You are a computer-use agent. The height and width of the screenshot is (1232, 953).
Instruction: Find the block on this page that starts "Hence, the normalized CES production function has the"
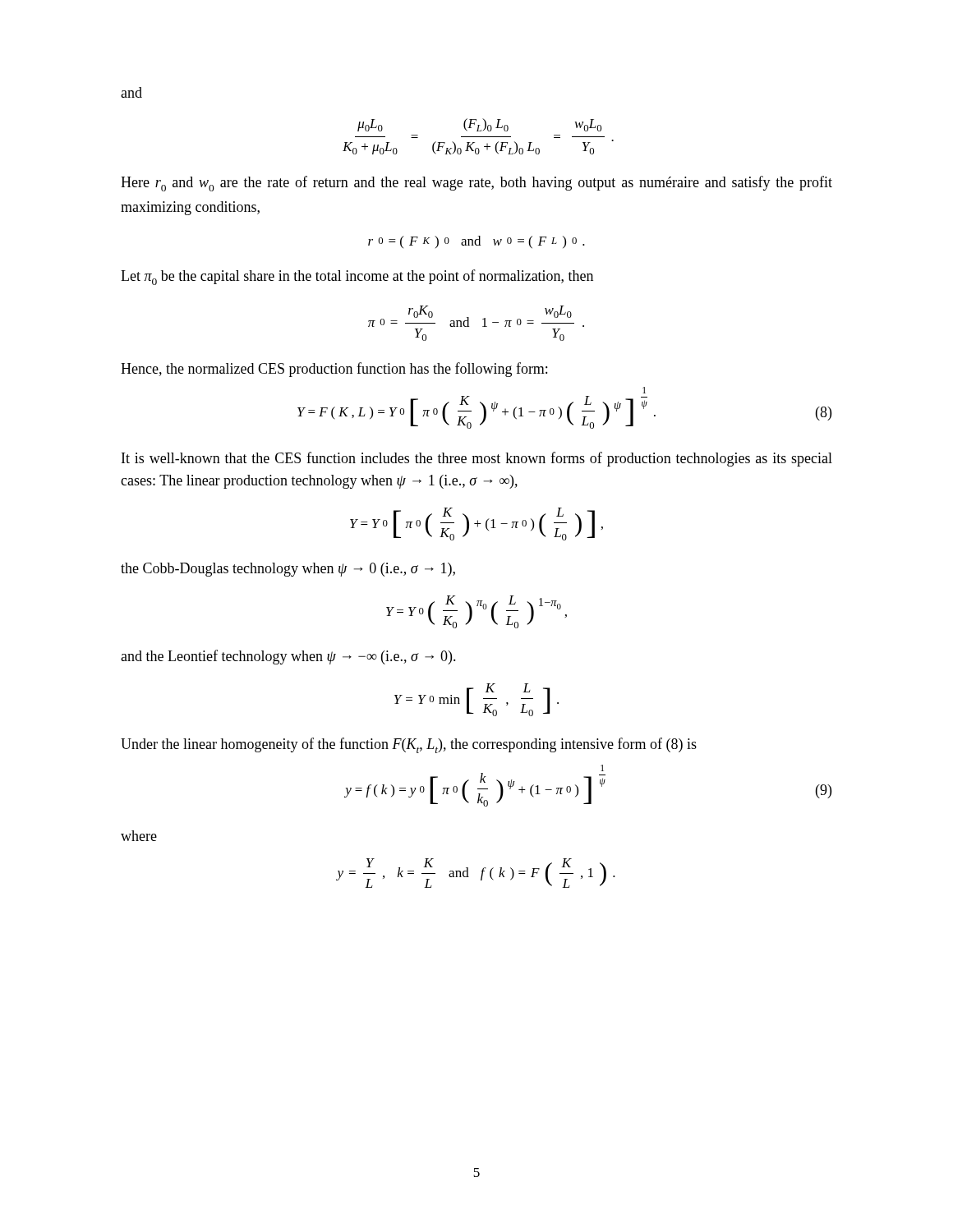pos(335,368)
